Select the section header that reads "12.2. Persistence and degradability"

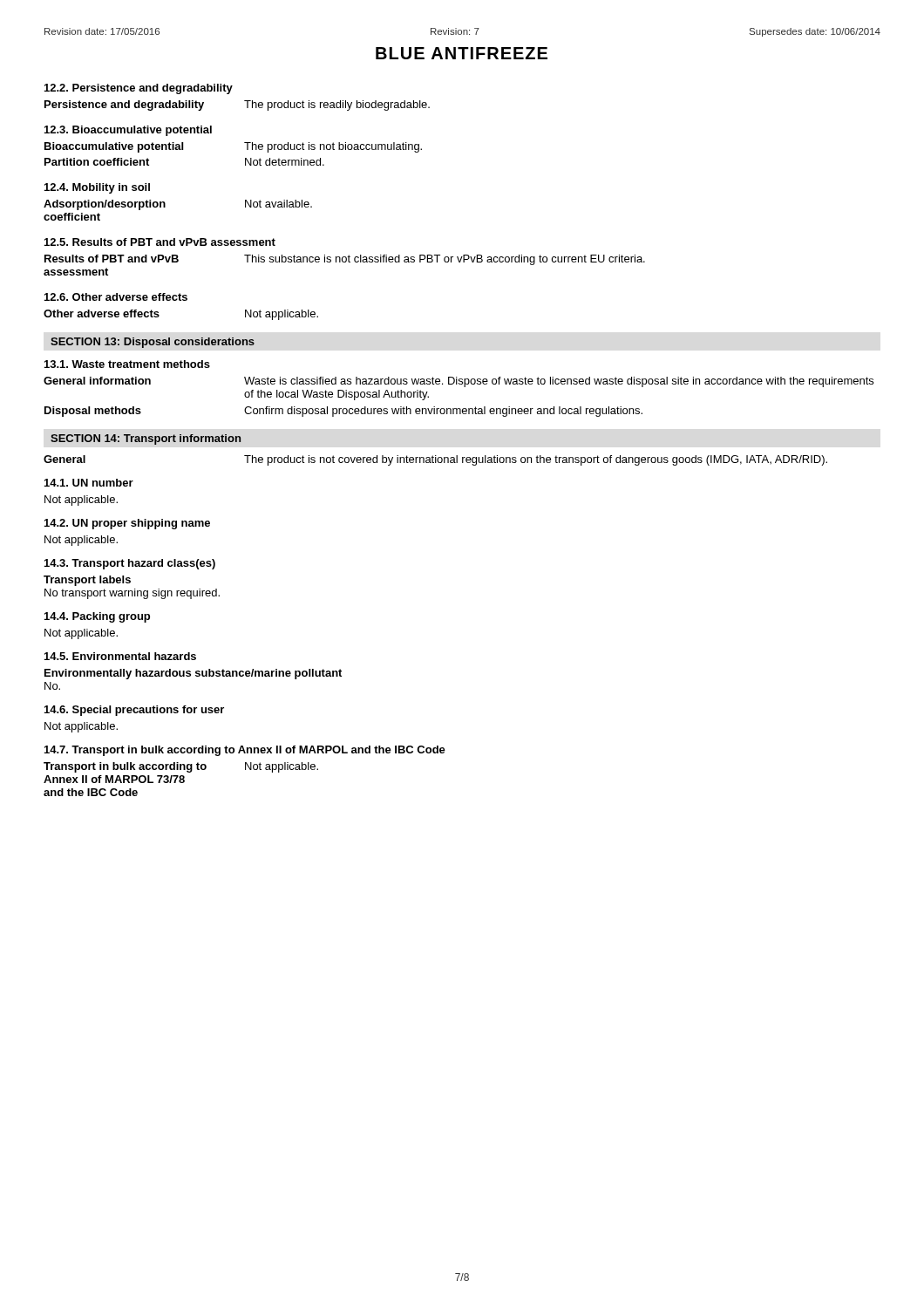coord(138,88)
